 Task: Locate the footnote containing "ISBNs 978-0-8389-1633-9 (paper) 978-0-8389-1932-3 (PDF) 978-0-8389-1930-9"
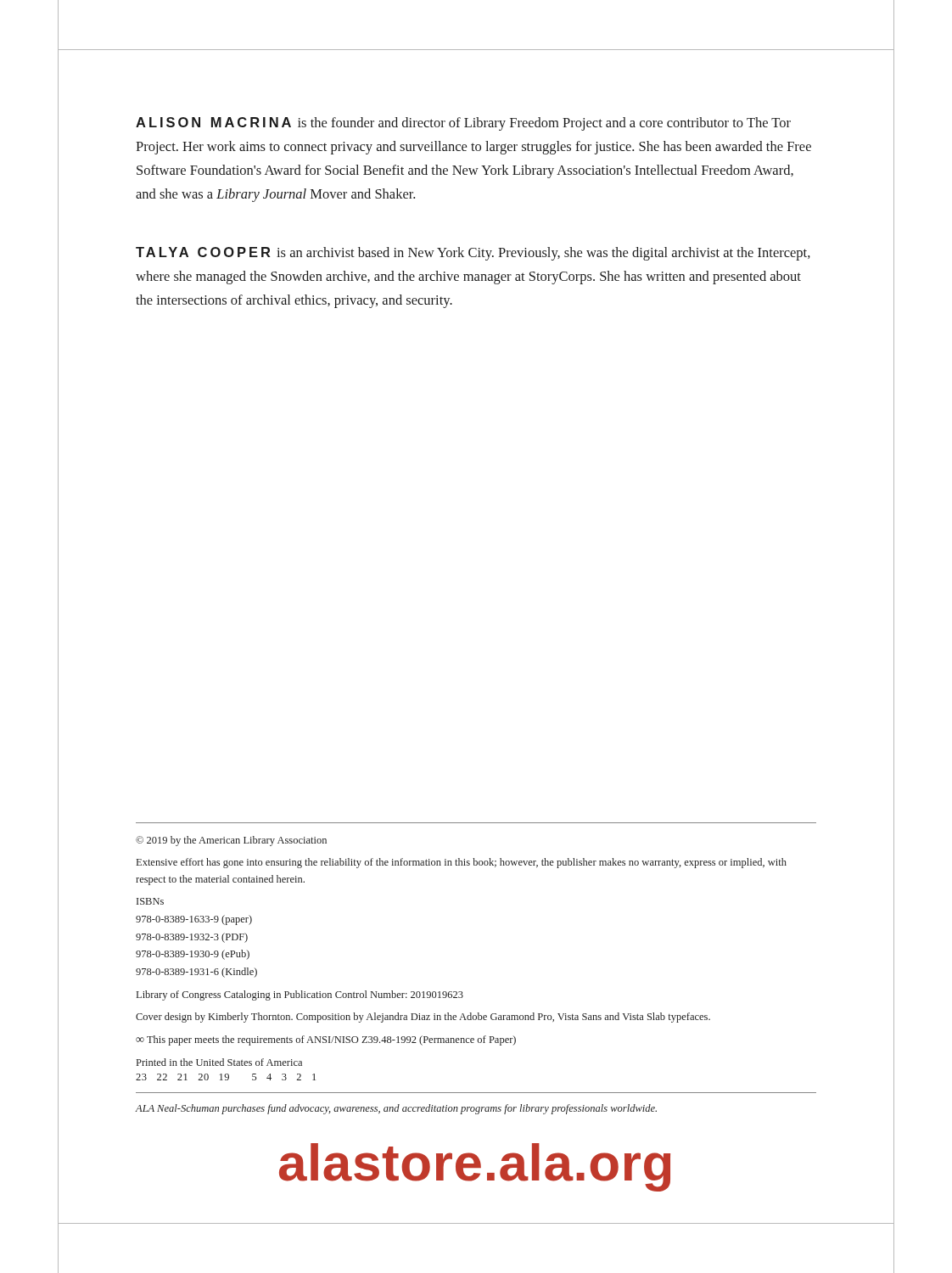[197, 937]
